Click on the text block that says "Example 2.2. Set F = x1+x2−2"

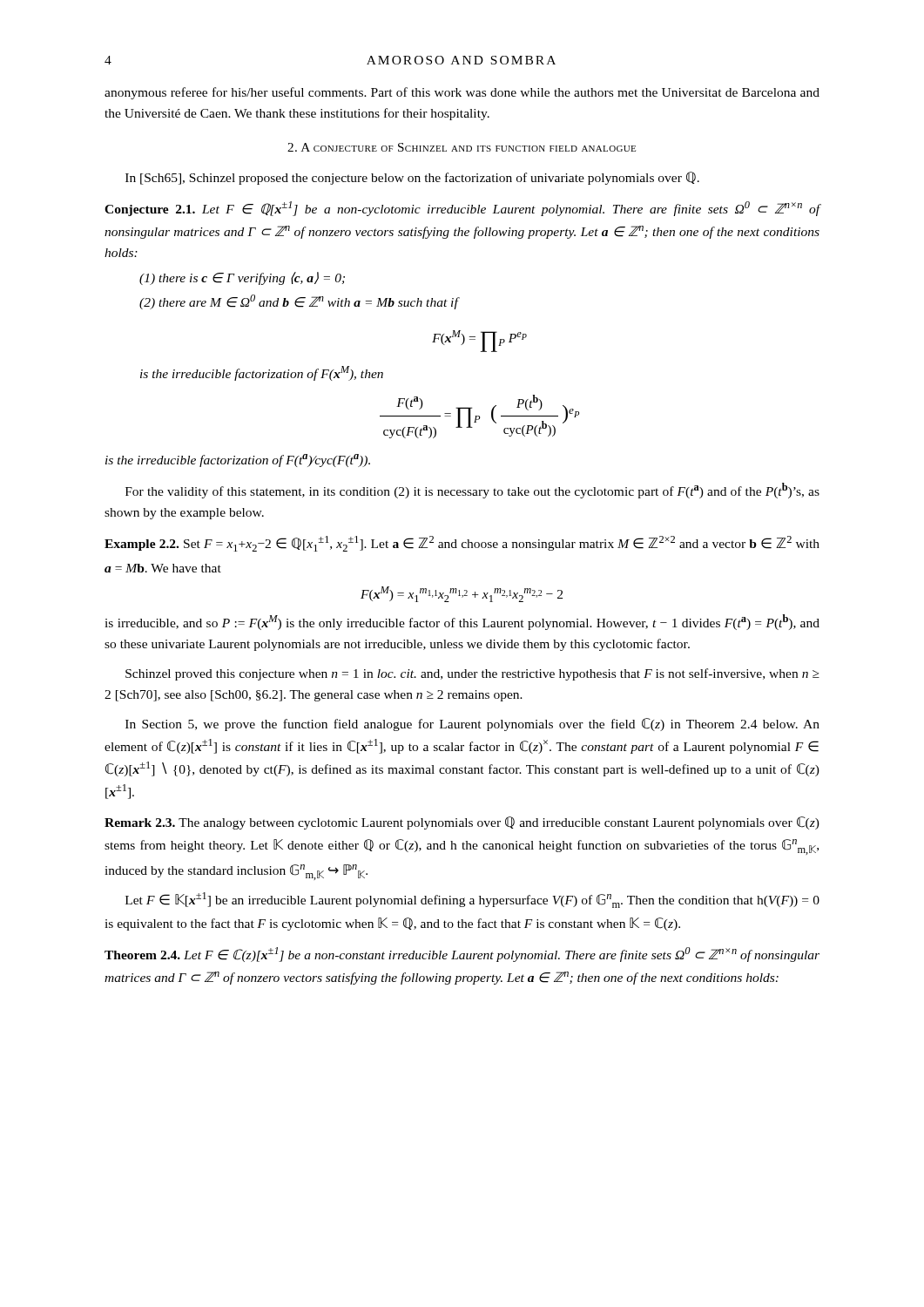(x=462, y=593)
